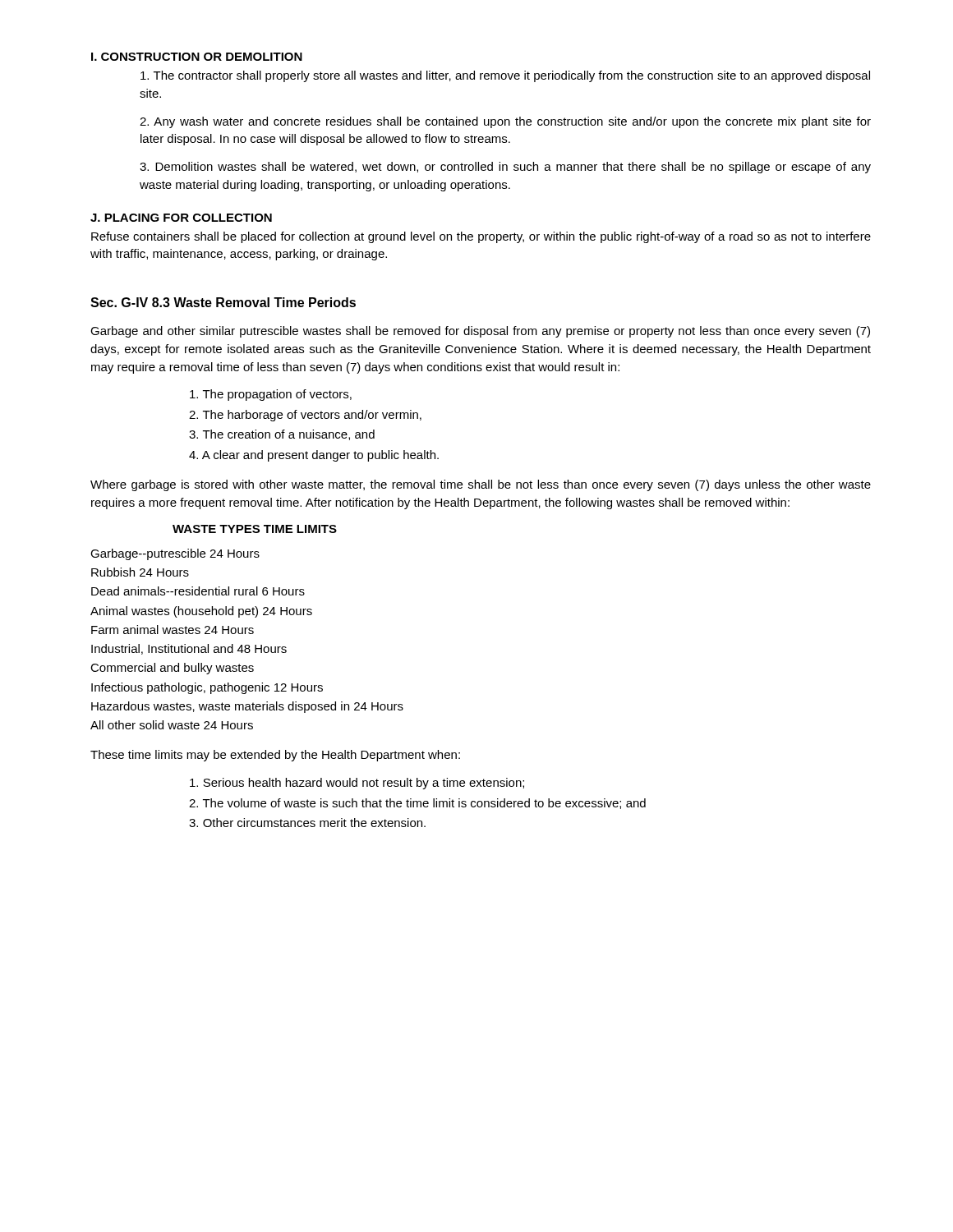Image resolution: width=953 pixels, height=1232 pixels.
Task: Point to the element starting "The propagation of"
Action: [271, 394]
